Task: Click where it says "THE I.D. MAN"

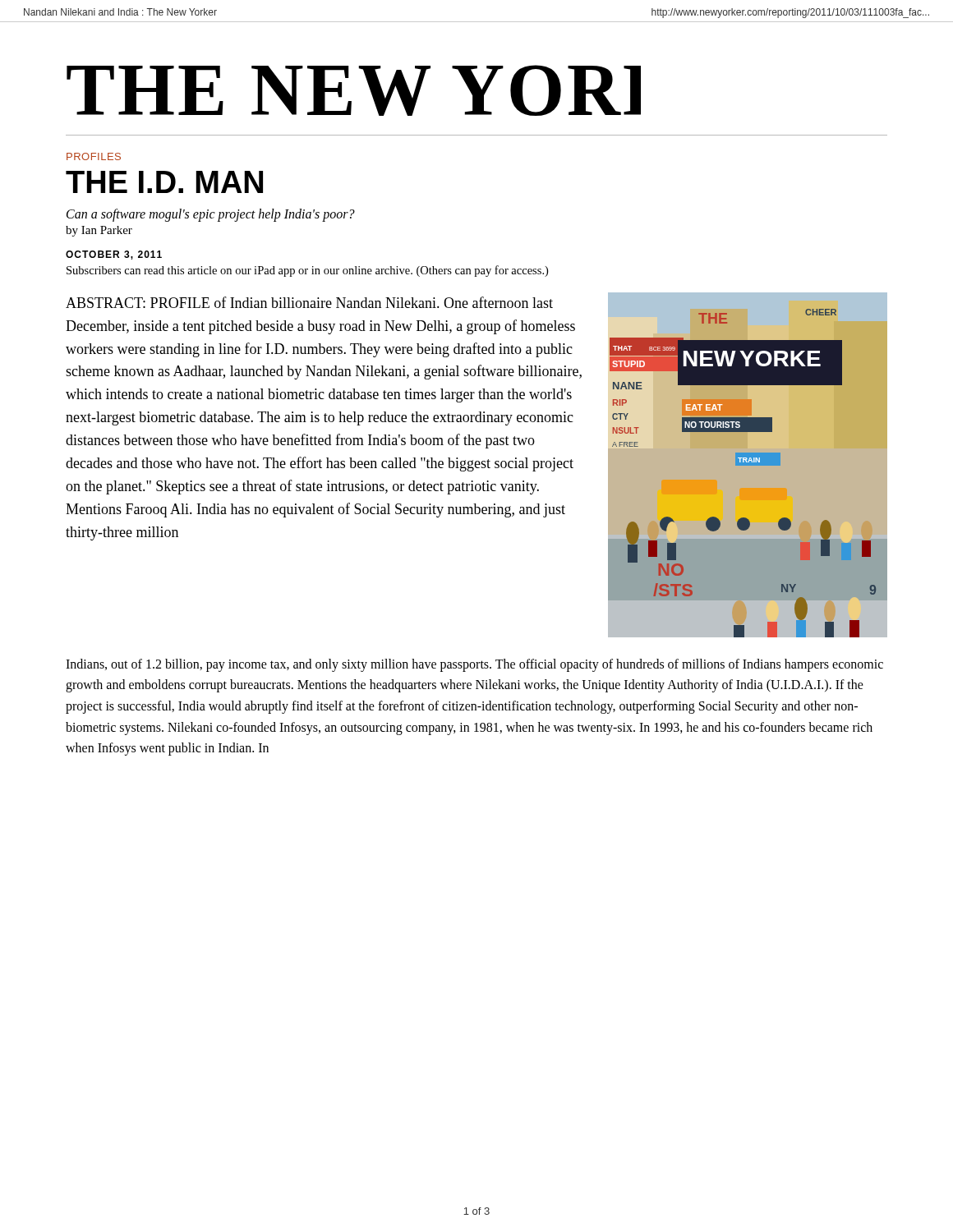Action: [165, 183]
